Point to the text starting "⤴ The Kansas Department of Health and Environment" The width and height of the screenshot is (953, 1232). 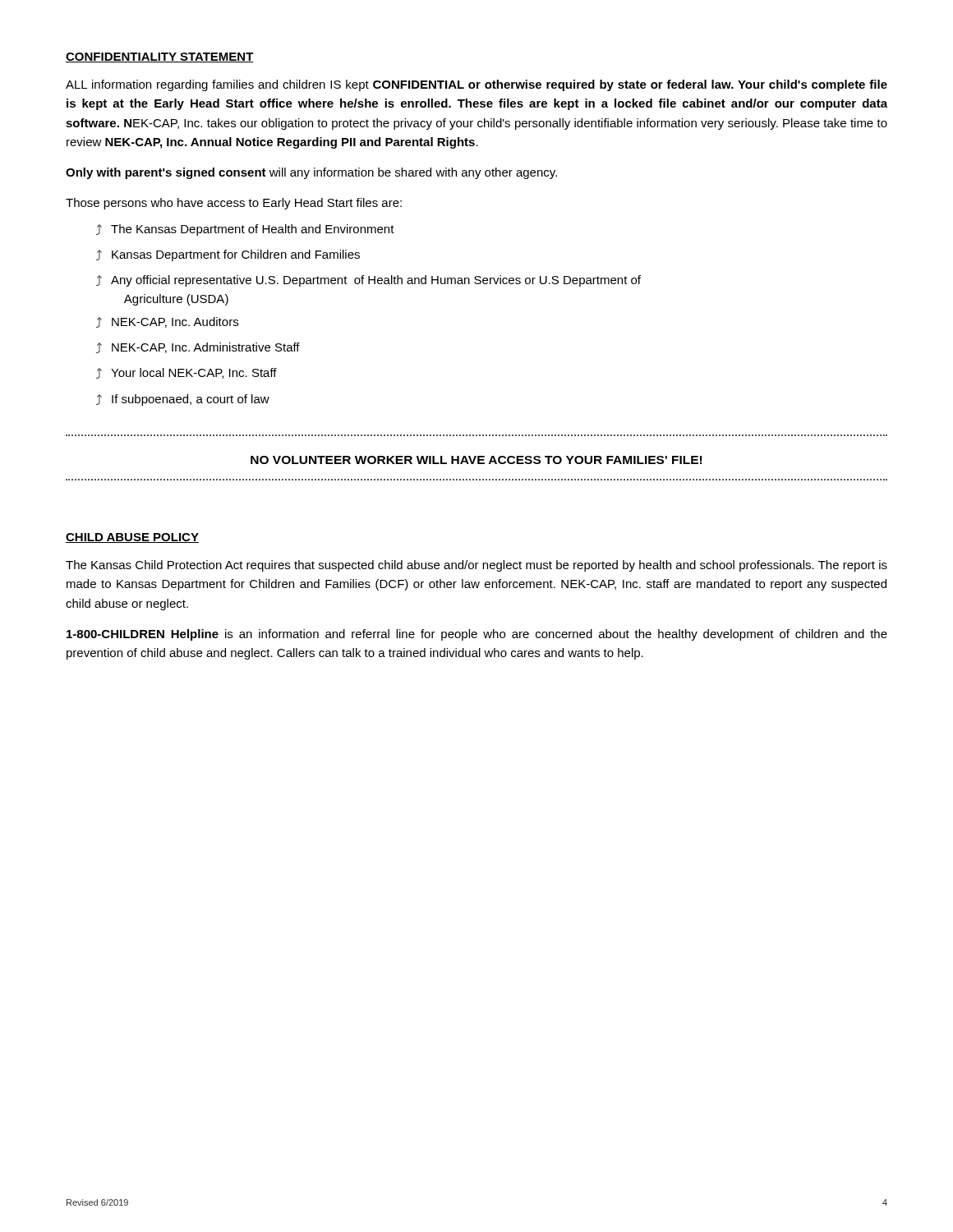pyautogui.click(x=245, y=230)
